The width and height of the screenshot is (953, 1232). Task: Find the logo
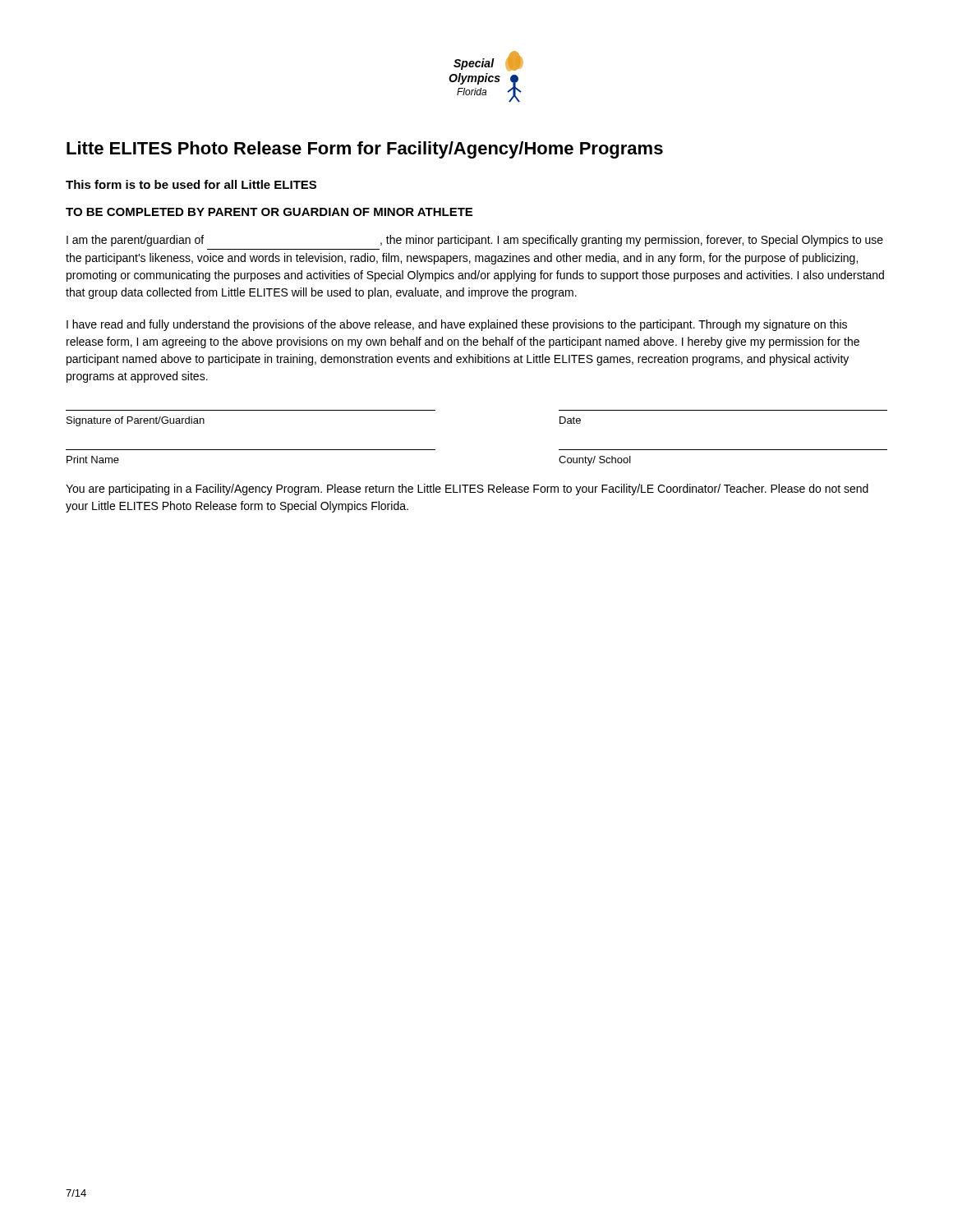[x=476, y=81]
